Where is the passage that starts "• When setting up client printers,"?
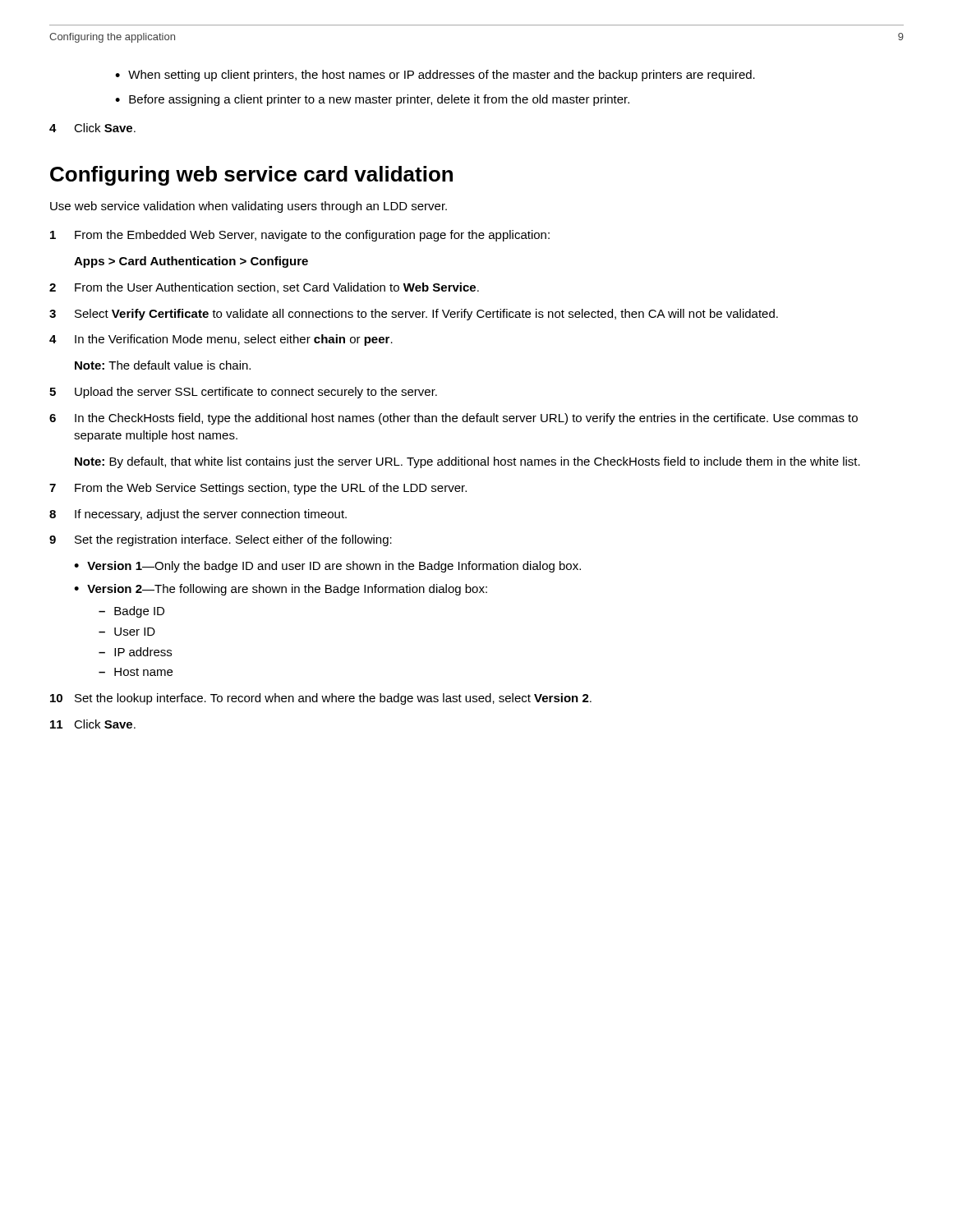953x1232 pixels. tap(435, 76)
